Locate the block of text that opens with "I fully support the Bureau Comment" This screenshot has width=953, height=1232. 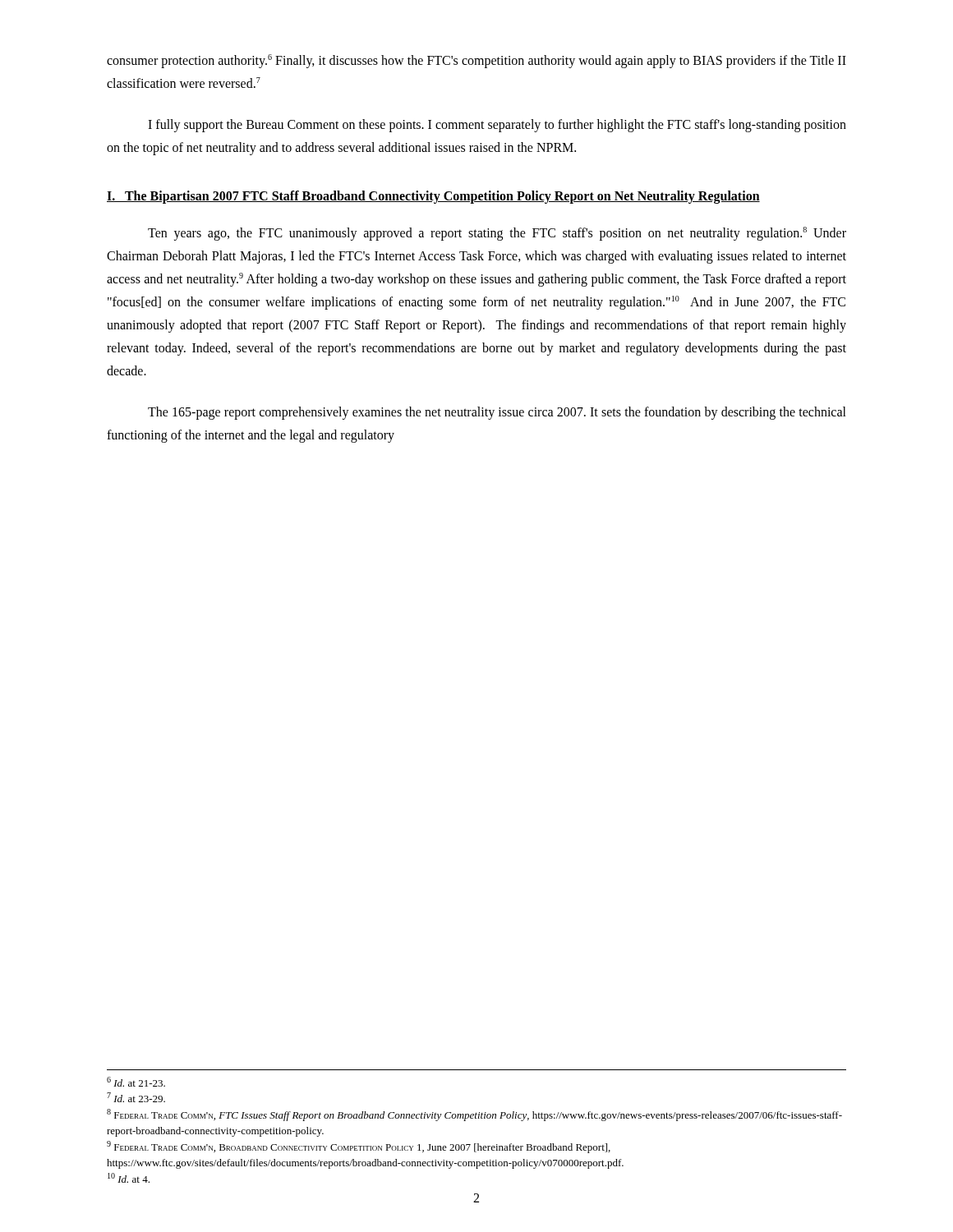pos(476,136)
